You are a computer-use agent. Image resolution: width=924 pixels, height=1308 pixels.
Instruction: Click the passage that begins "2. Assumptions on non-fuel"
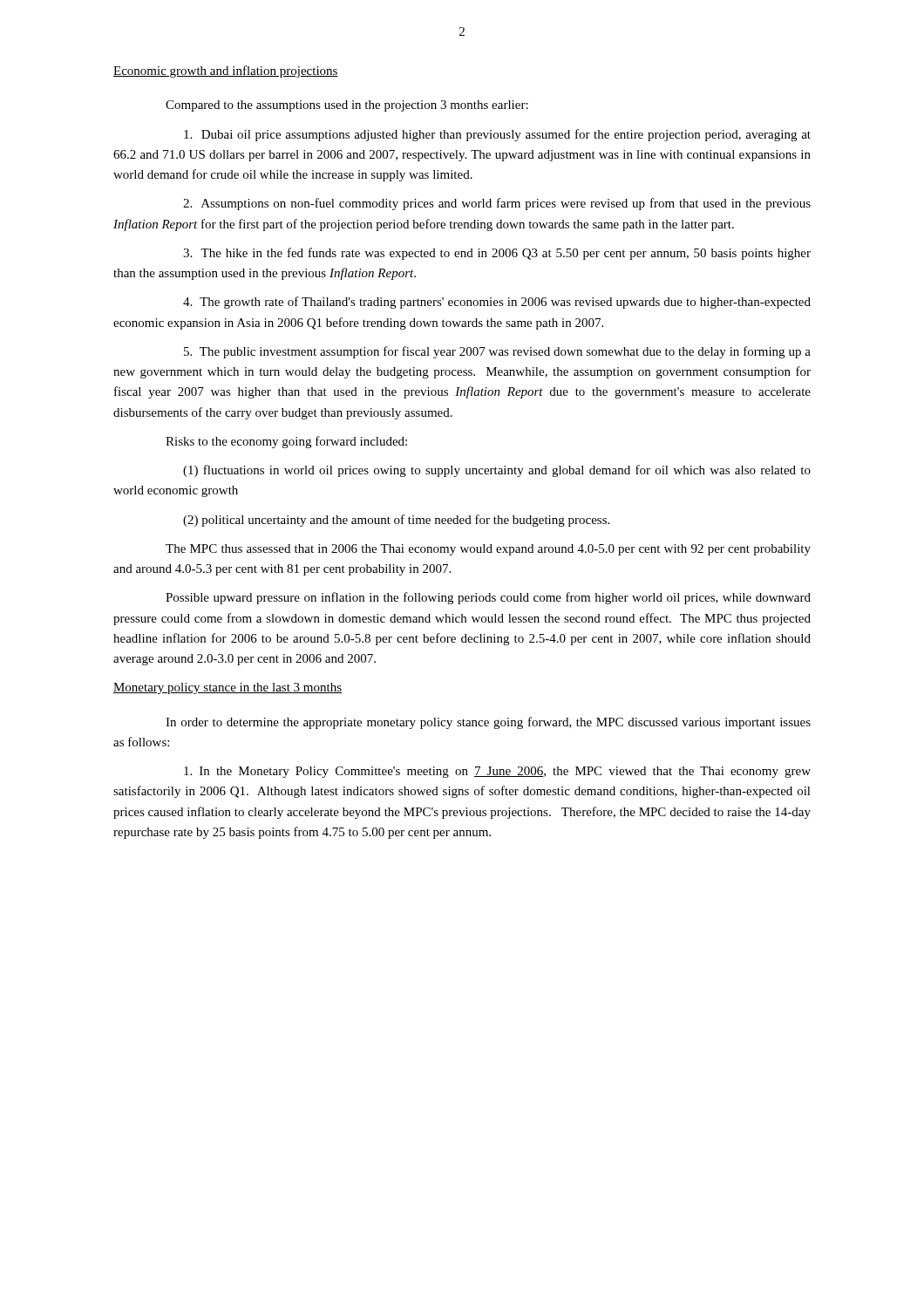[x=462, y=214]
